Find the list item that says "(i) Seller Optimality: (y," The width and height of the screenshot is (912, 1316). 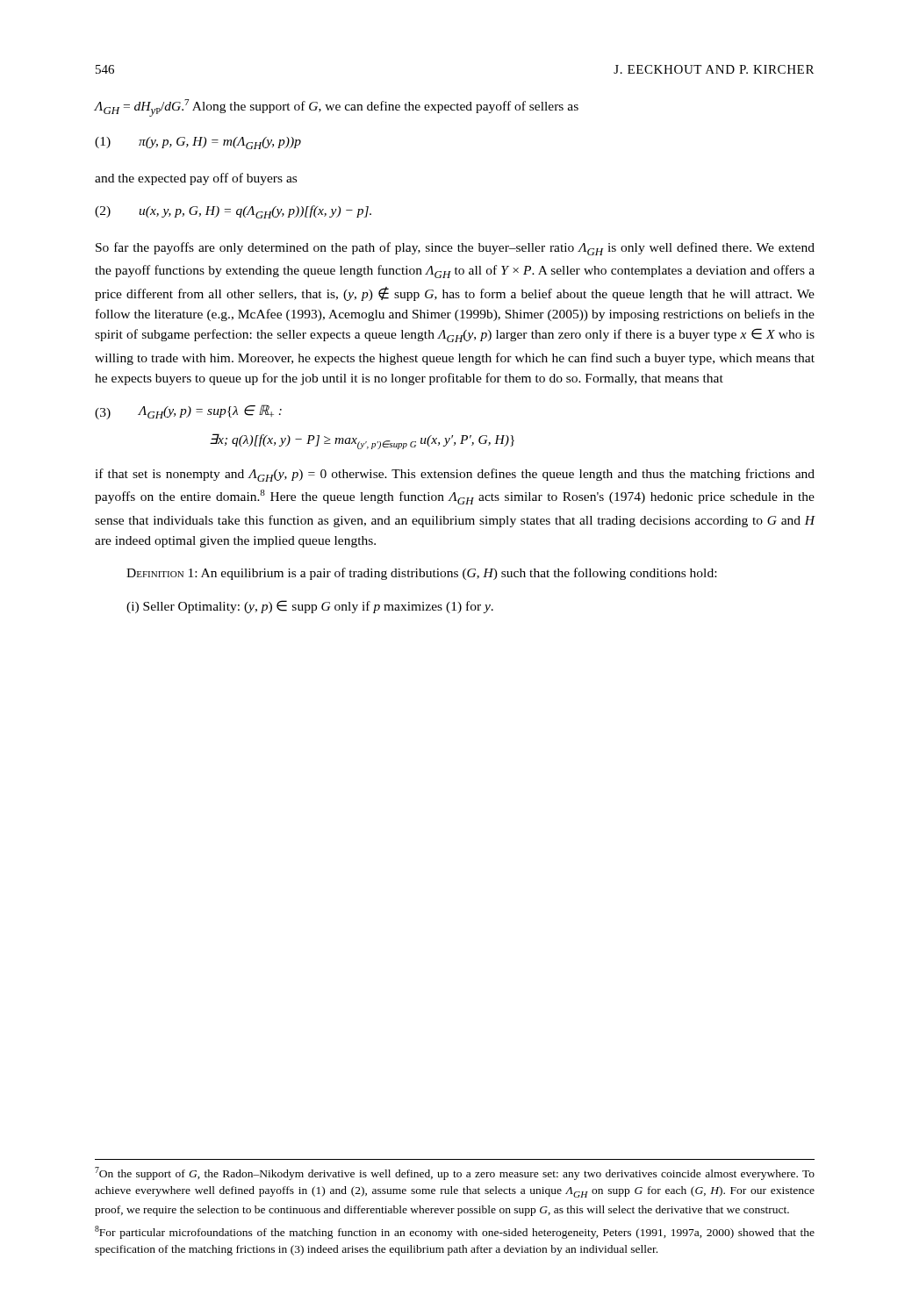click(x=310, y=605)
